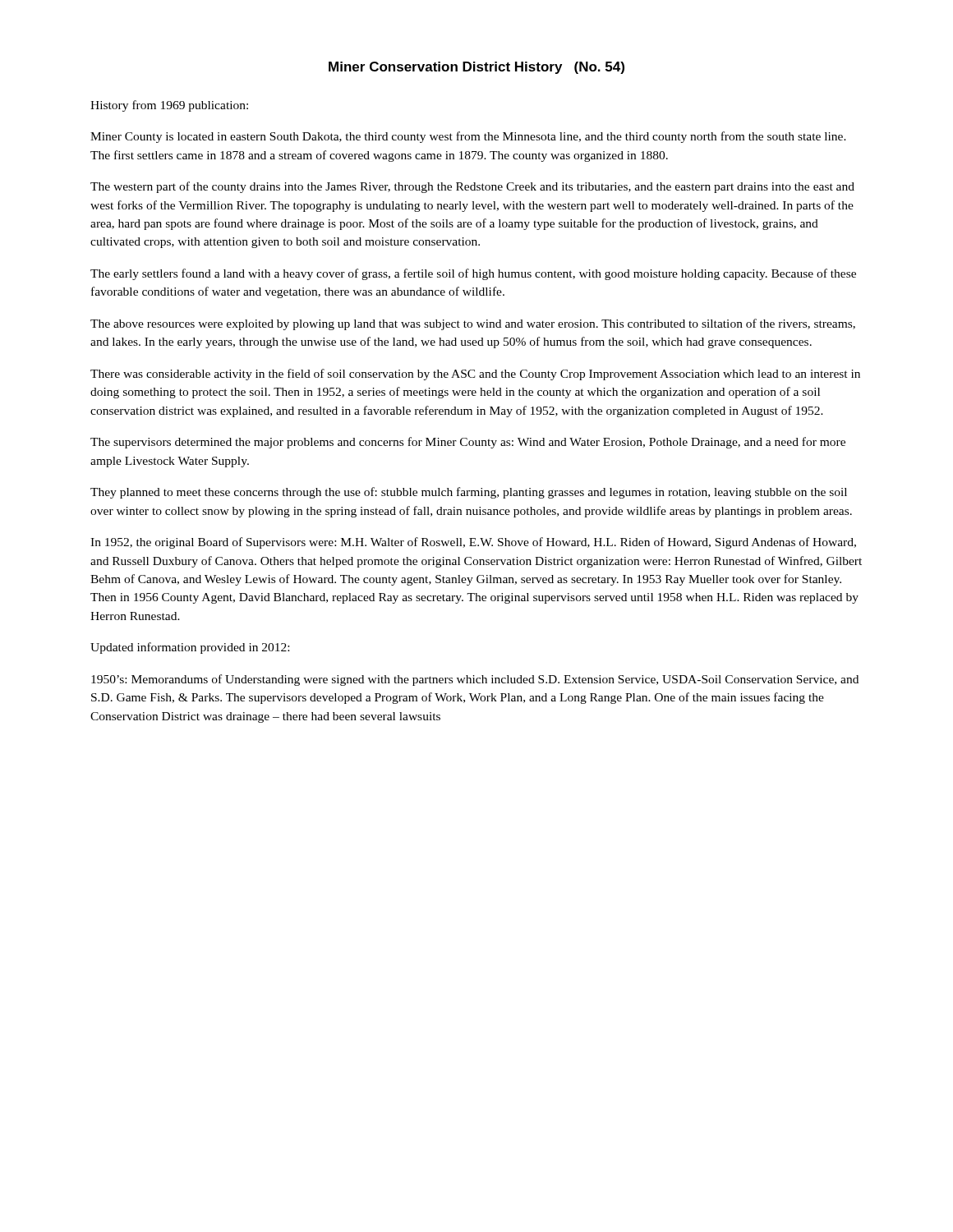
Task: Select the text starting "The early settlers found a land with"
Action: [x=473, y=282]
